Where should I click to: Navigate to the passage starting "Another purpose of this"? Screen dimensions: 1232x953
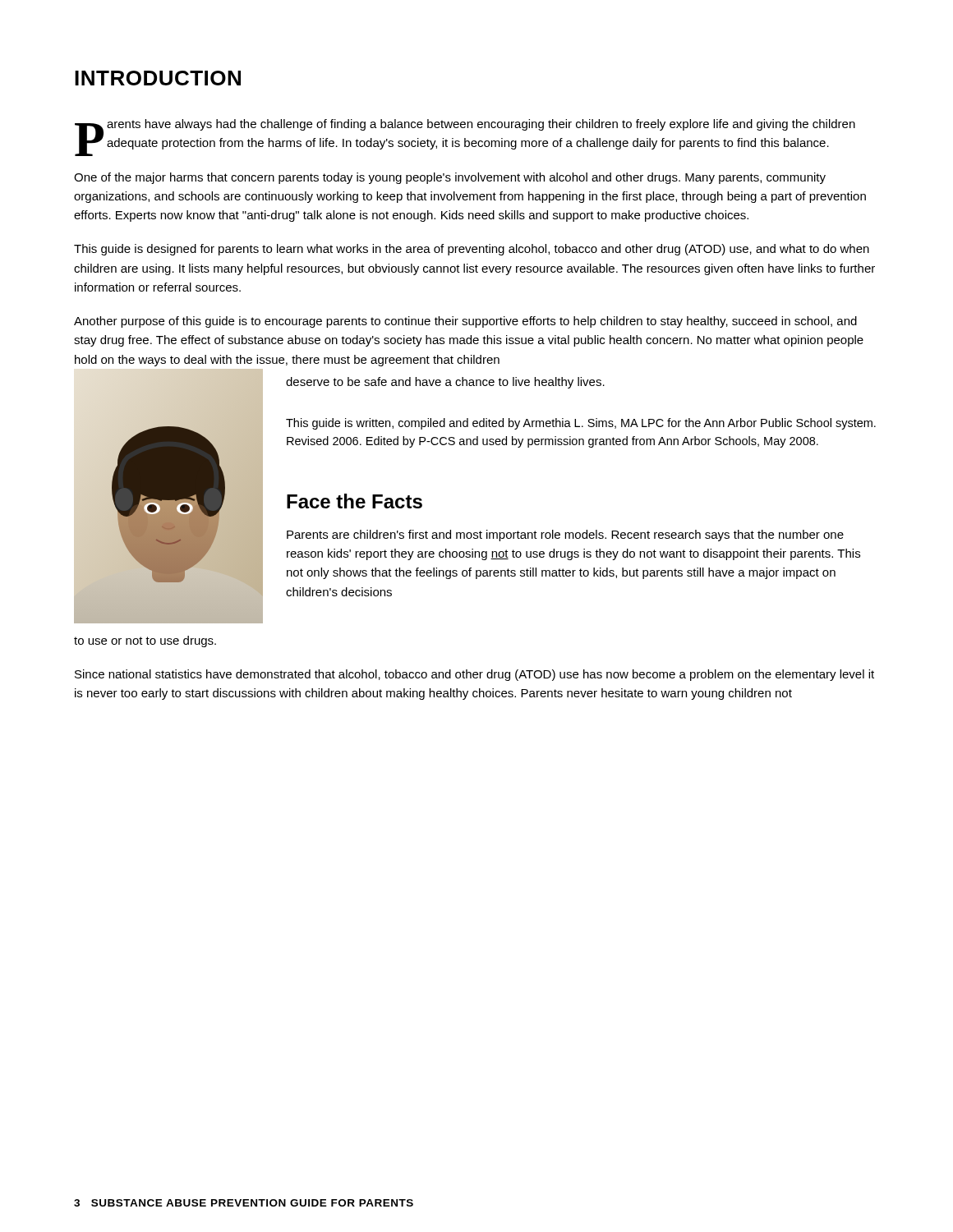469,340
